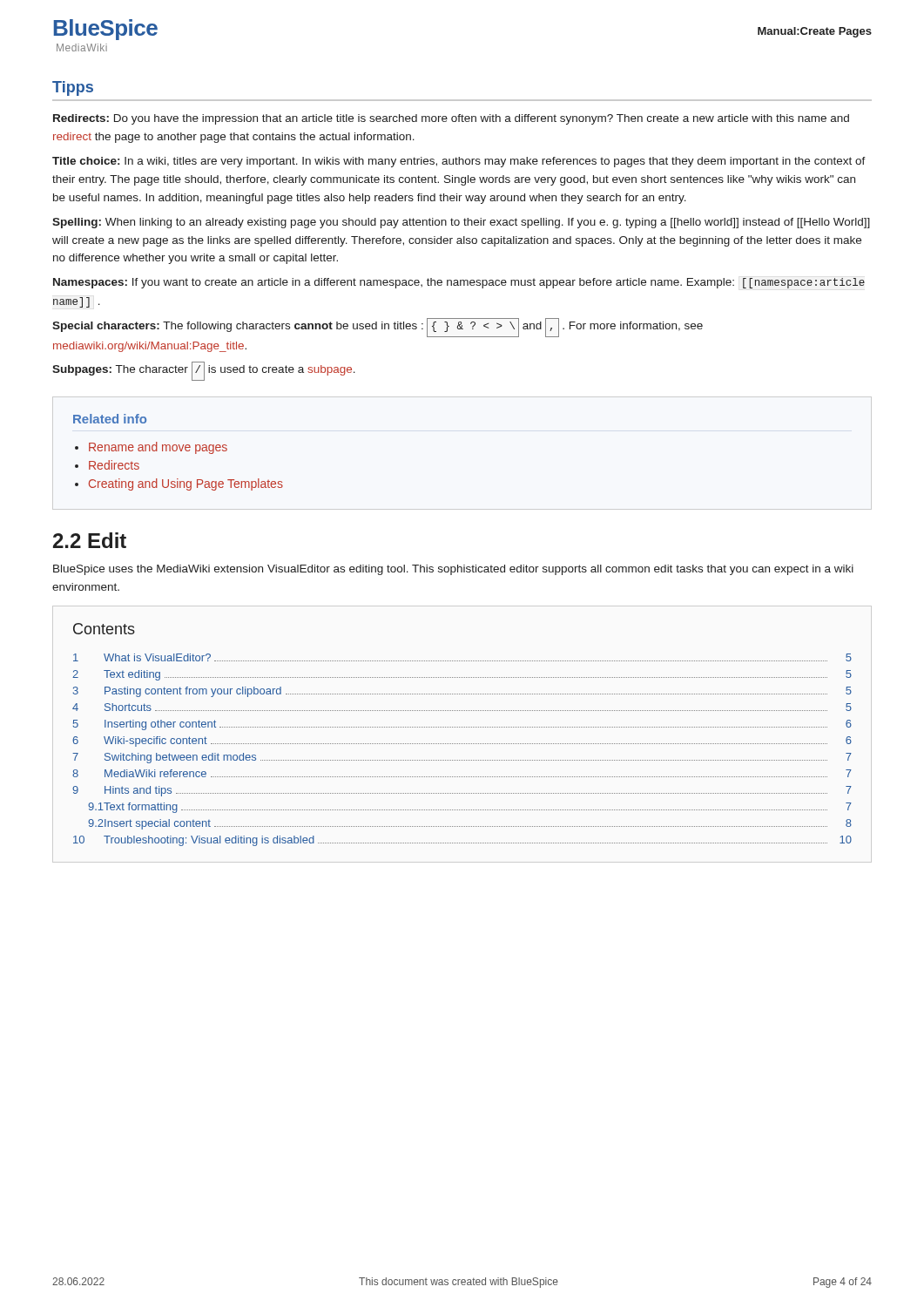The height and width of the screenshot is (1307, 924).
Task: Select the block starting "Title choice: In a wiki, titles"
Action: [x=459, y=179]
